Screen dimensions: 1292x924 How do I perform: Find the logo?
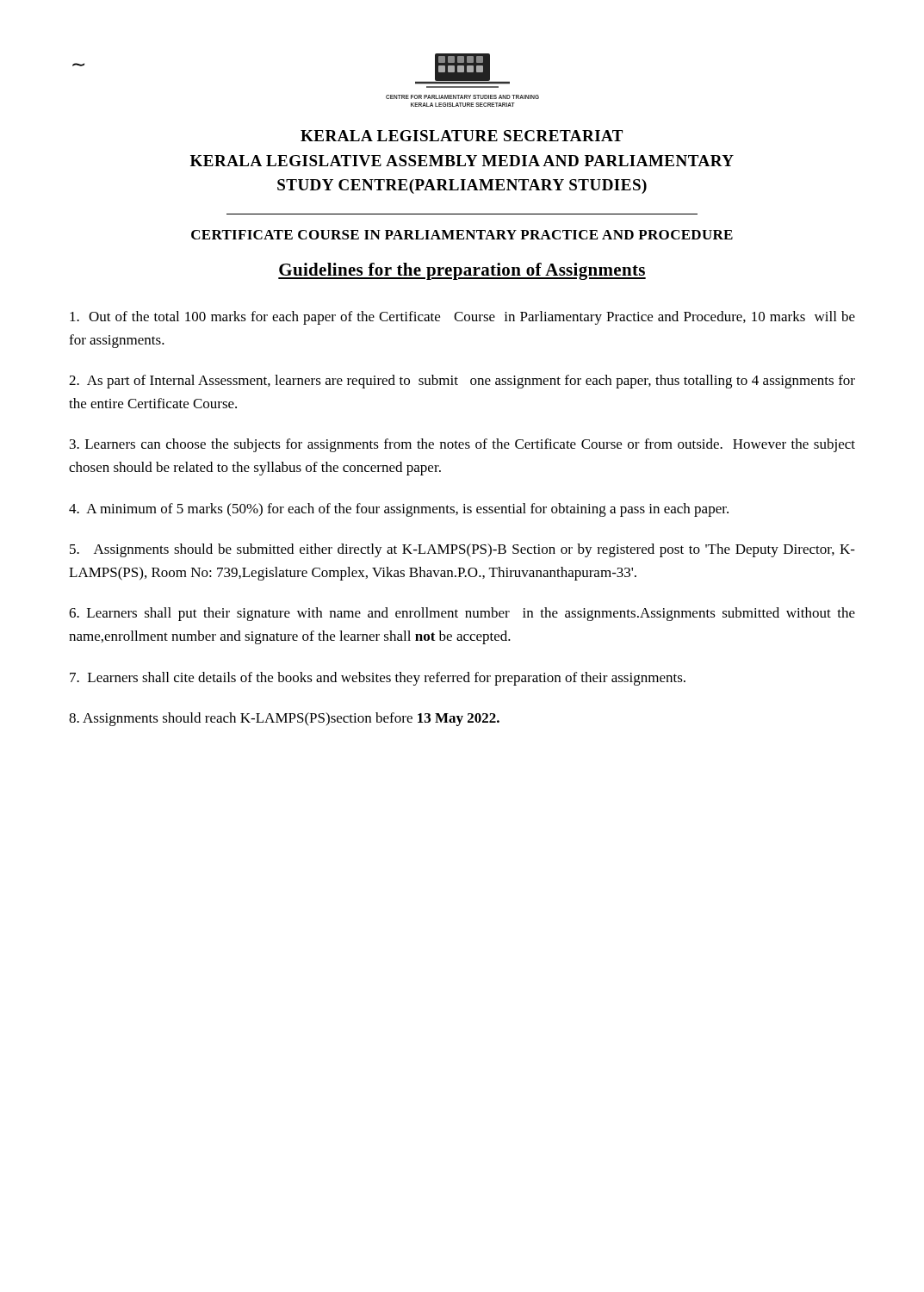coord(462,84)
